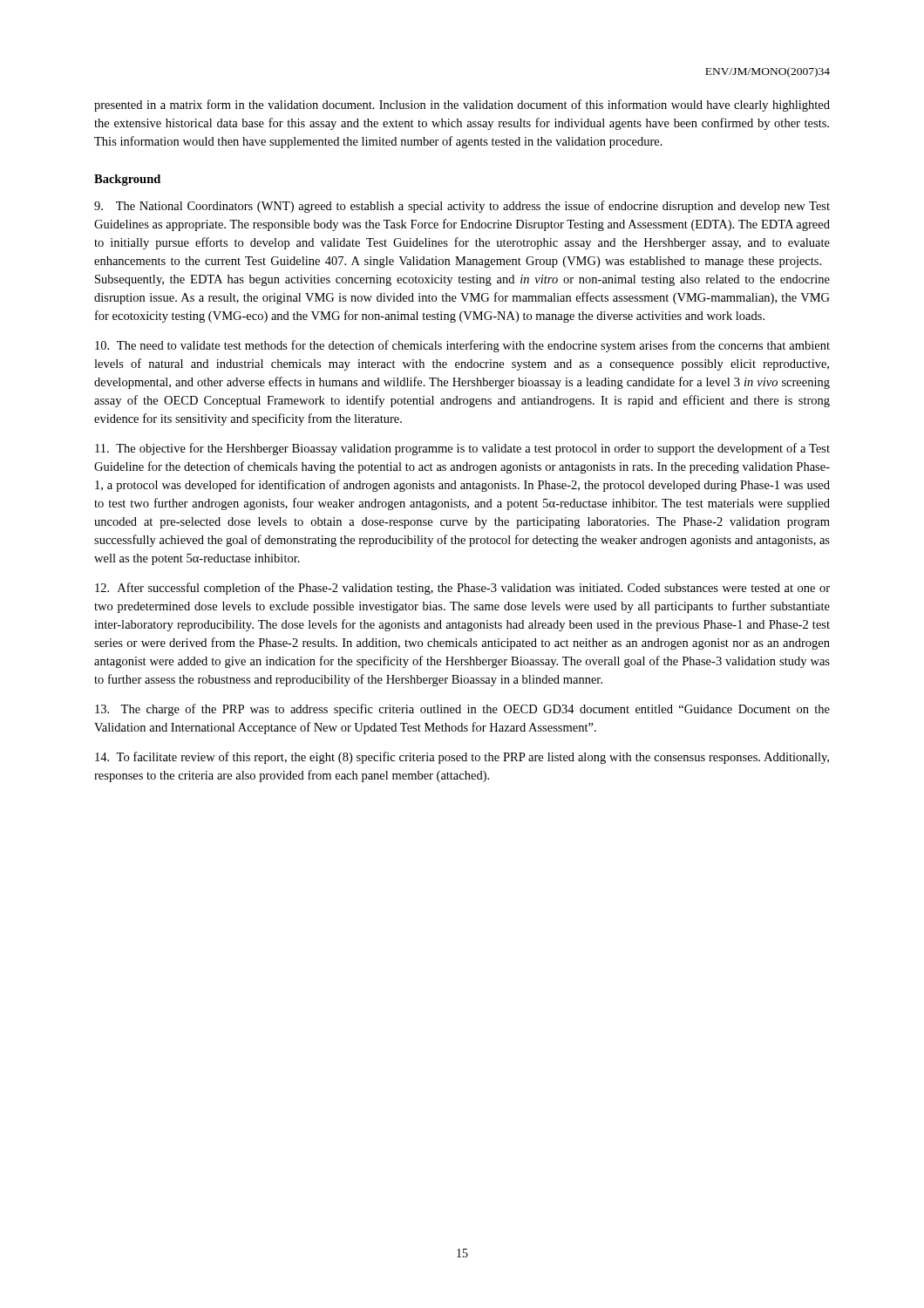Click on the text block that says "presented in a matrix form"
Screen dimensions: 1308x924
click(x=462, y=123)
